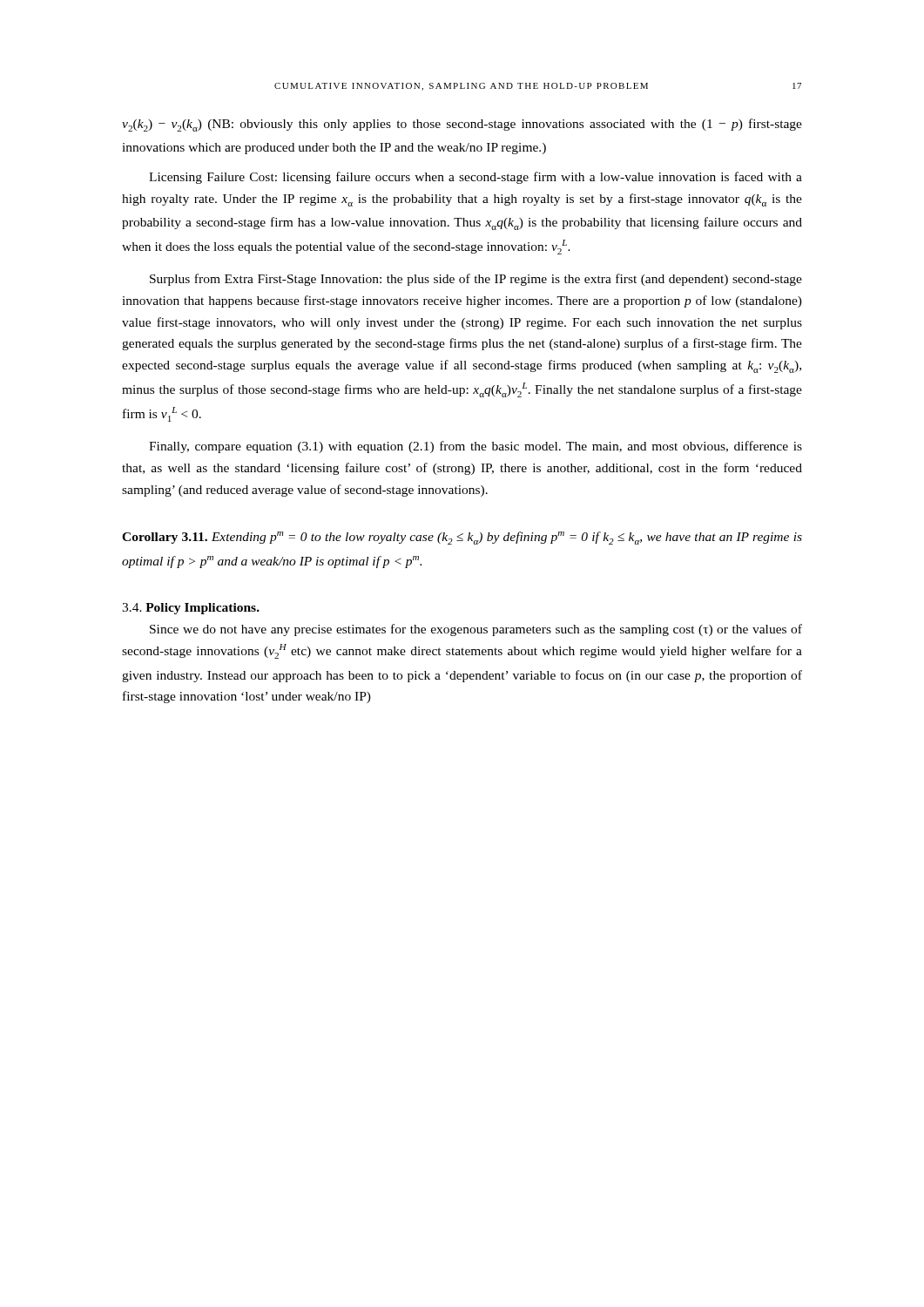
Task: Click on the text block starting "Licensing Failure Cost: licensing"
Action: (462, 213)
